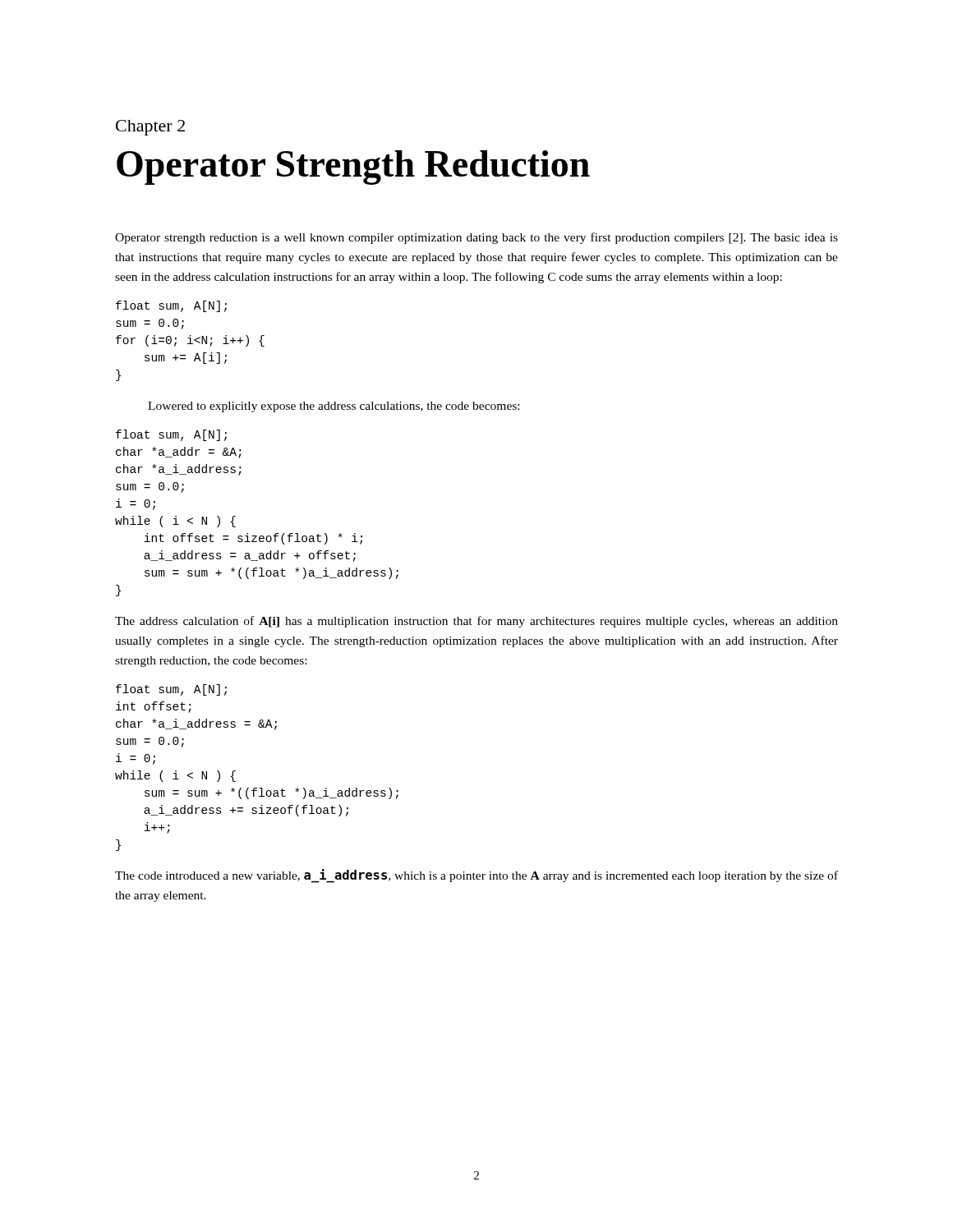Navigate to the text starting "Operator Strength Reduction"
Screen dimensions: 1232x953
tap(353, 164)
